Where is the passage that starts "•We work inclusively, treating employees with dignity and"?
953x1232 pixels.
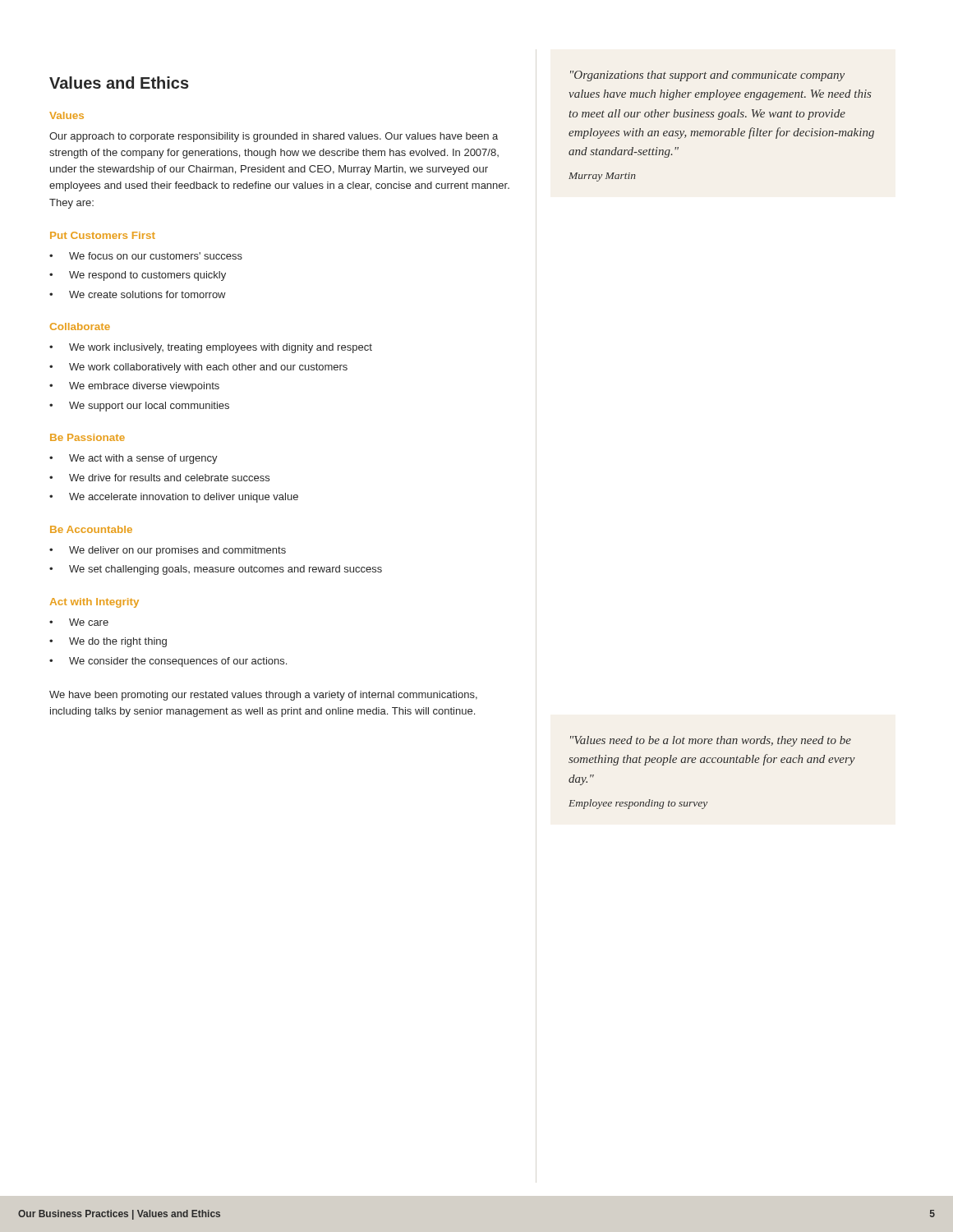[x=211, y=347]
